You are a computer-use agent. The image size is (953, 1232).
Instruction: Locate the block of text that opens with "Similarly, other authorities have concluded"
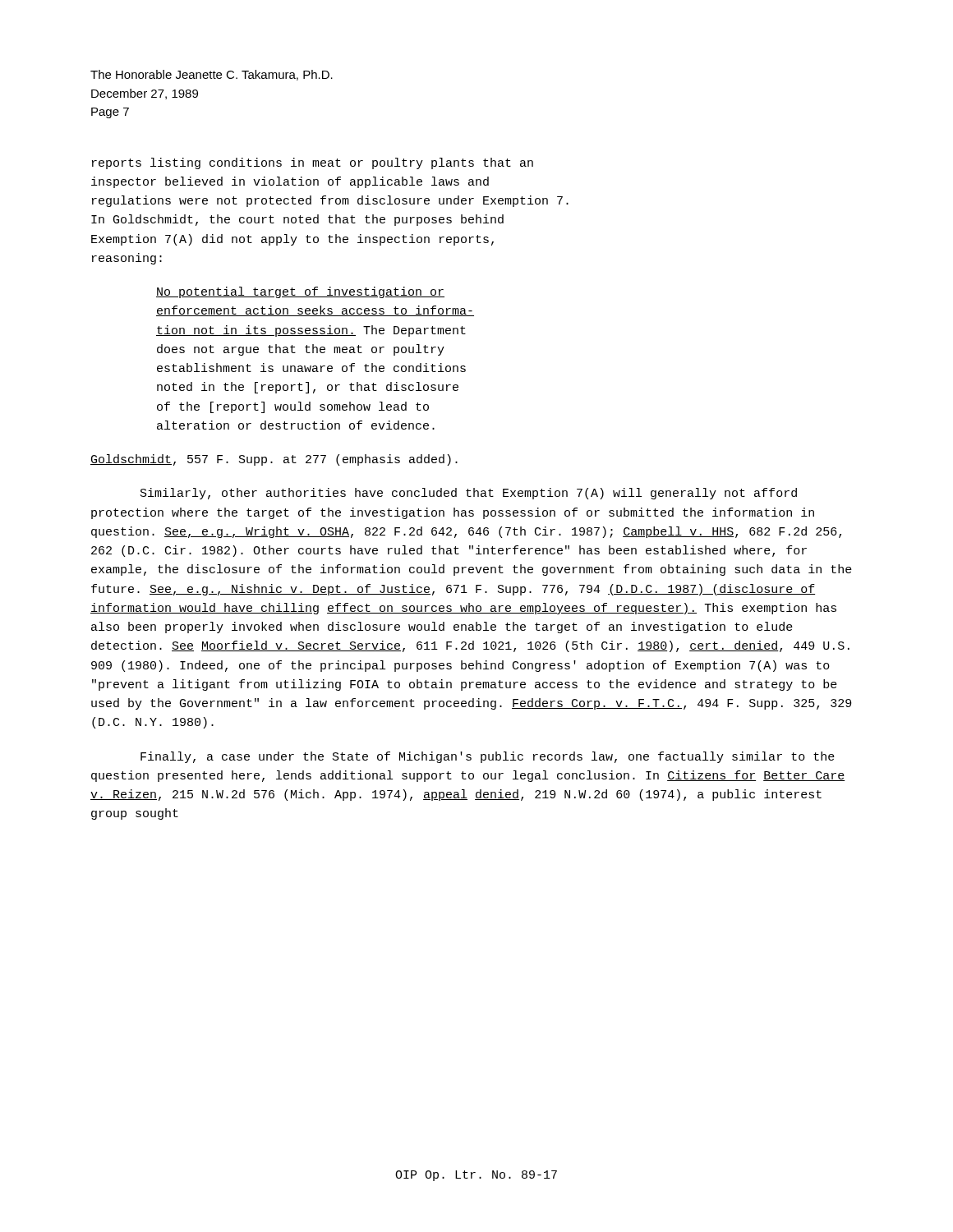471,609
